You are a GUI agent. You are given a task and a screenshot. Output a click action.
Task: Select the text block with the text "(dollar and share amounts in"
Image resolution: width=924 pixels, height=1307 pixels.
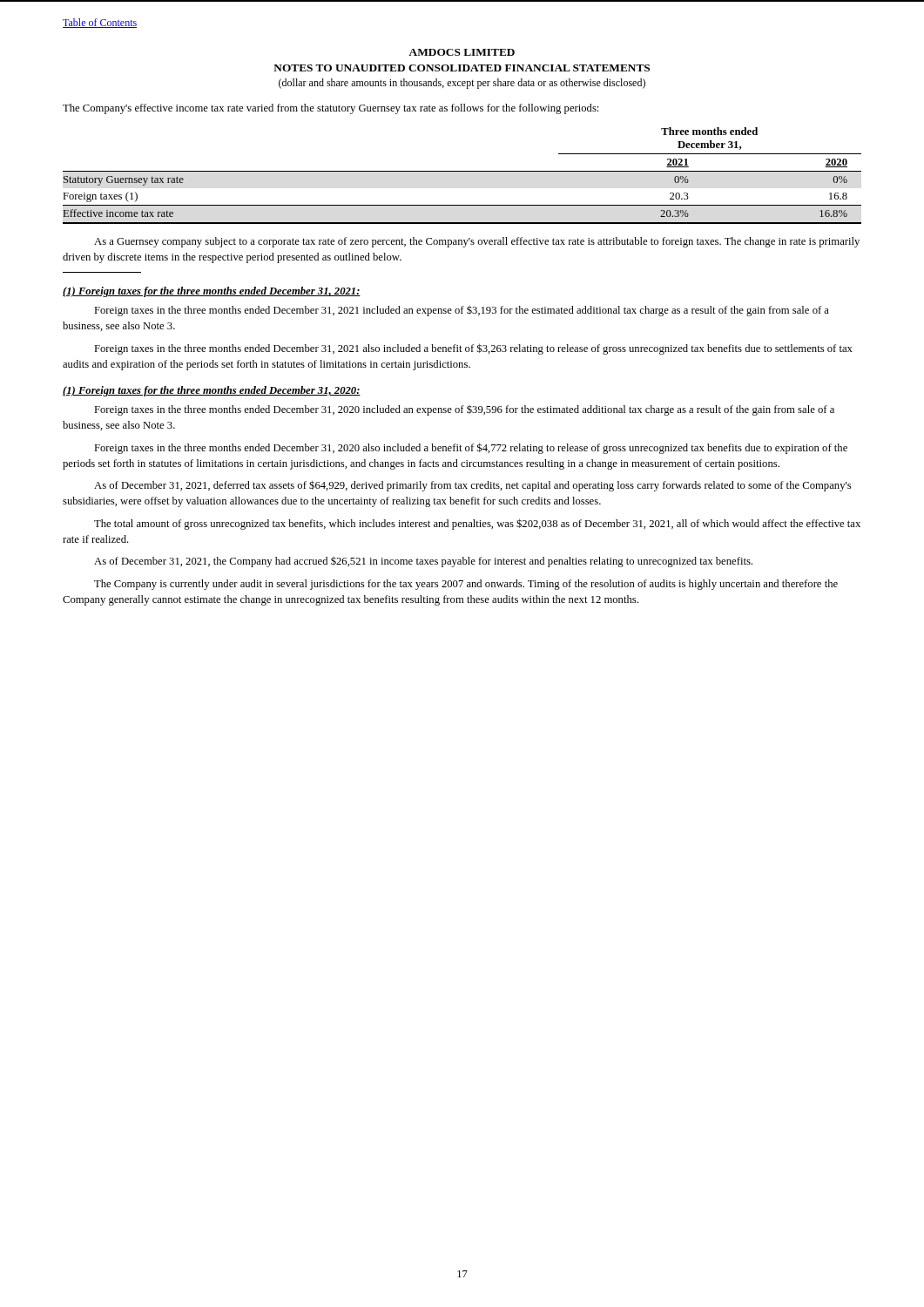click(462, 83)
